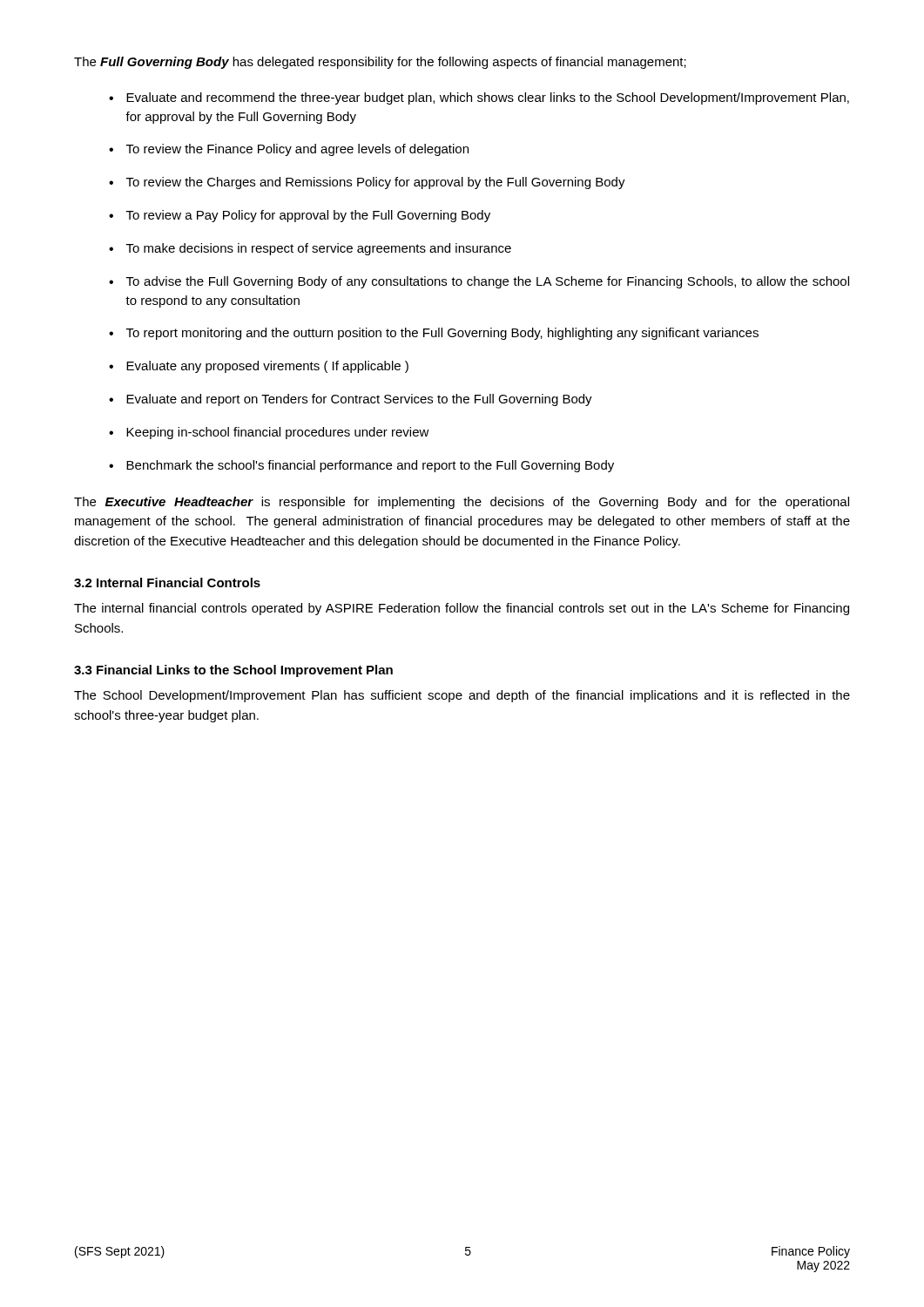Locate the list item that says "To review the Finance Policy and agree"
This screenshot has height=1307, width=924.
tap(297, 150)
